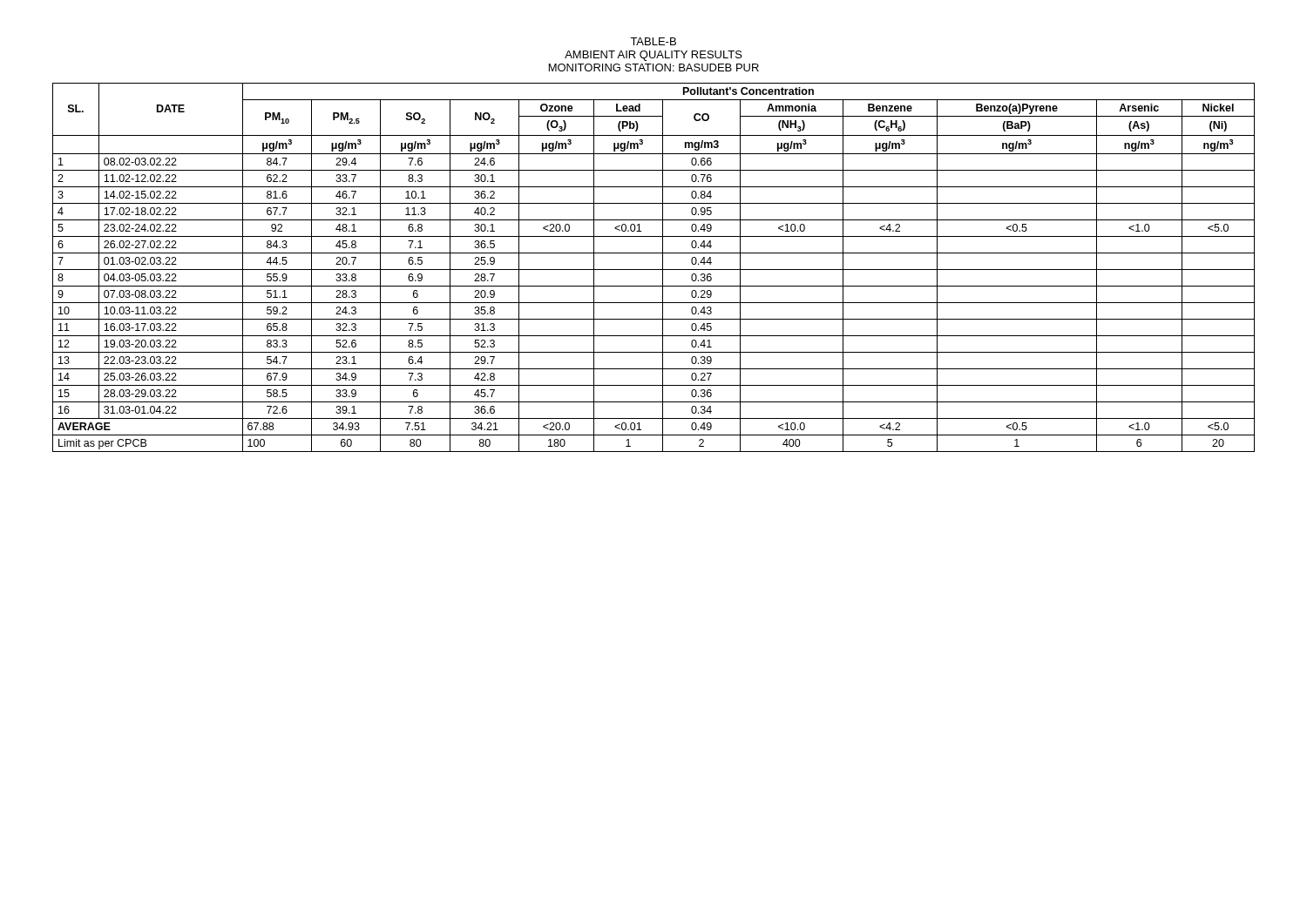Select the table that reads "μg/m 3"
Viewport: 1307px width, 924px height.
[x=654, y=267]
